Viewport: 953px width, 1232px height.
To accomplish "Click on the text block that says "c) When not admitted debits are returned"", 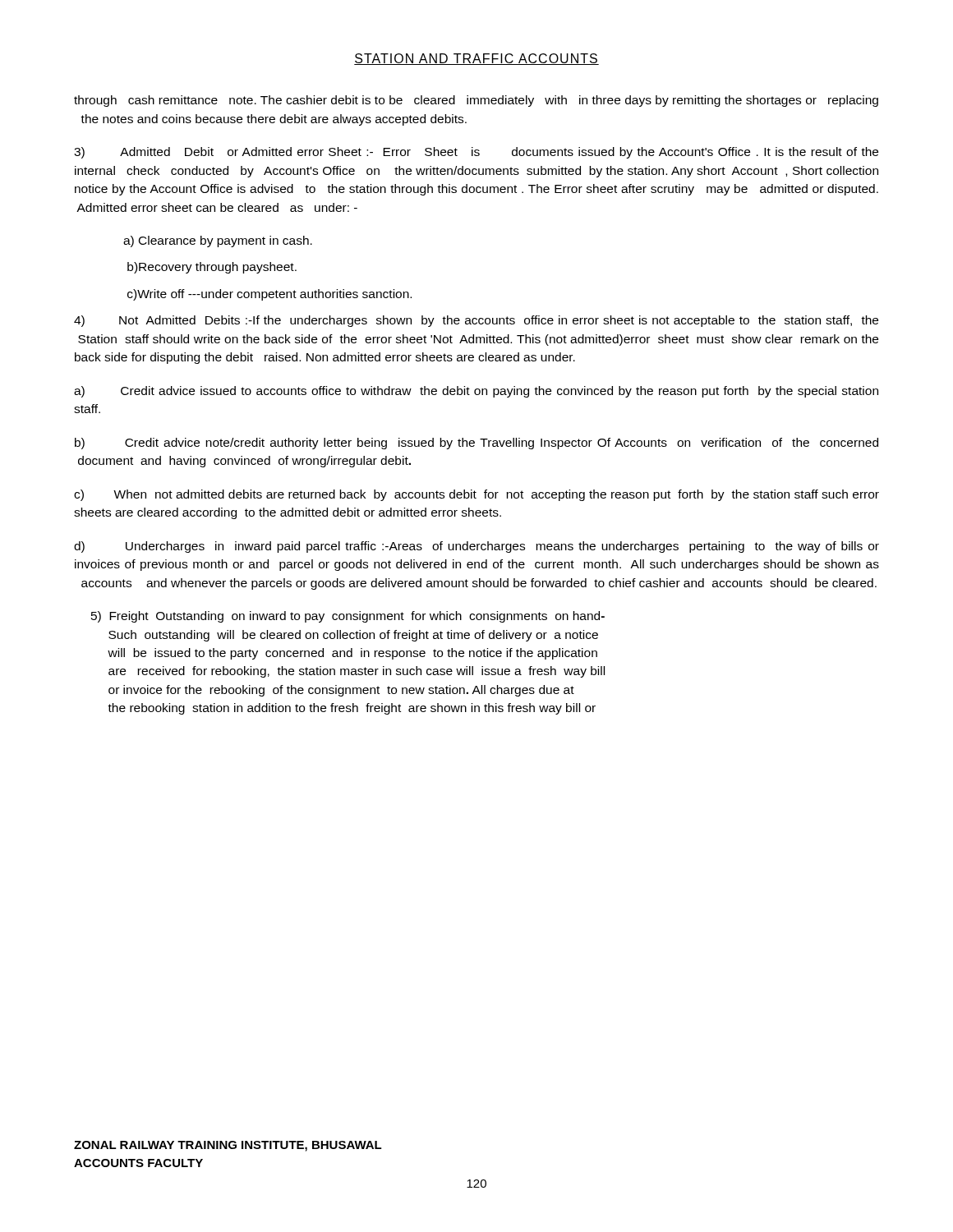I will [x=476, y=503].
